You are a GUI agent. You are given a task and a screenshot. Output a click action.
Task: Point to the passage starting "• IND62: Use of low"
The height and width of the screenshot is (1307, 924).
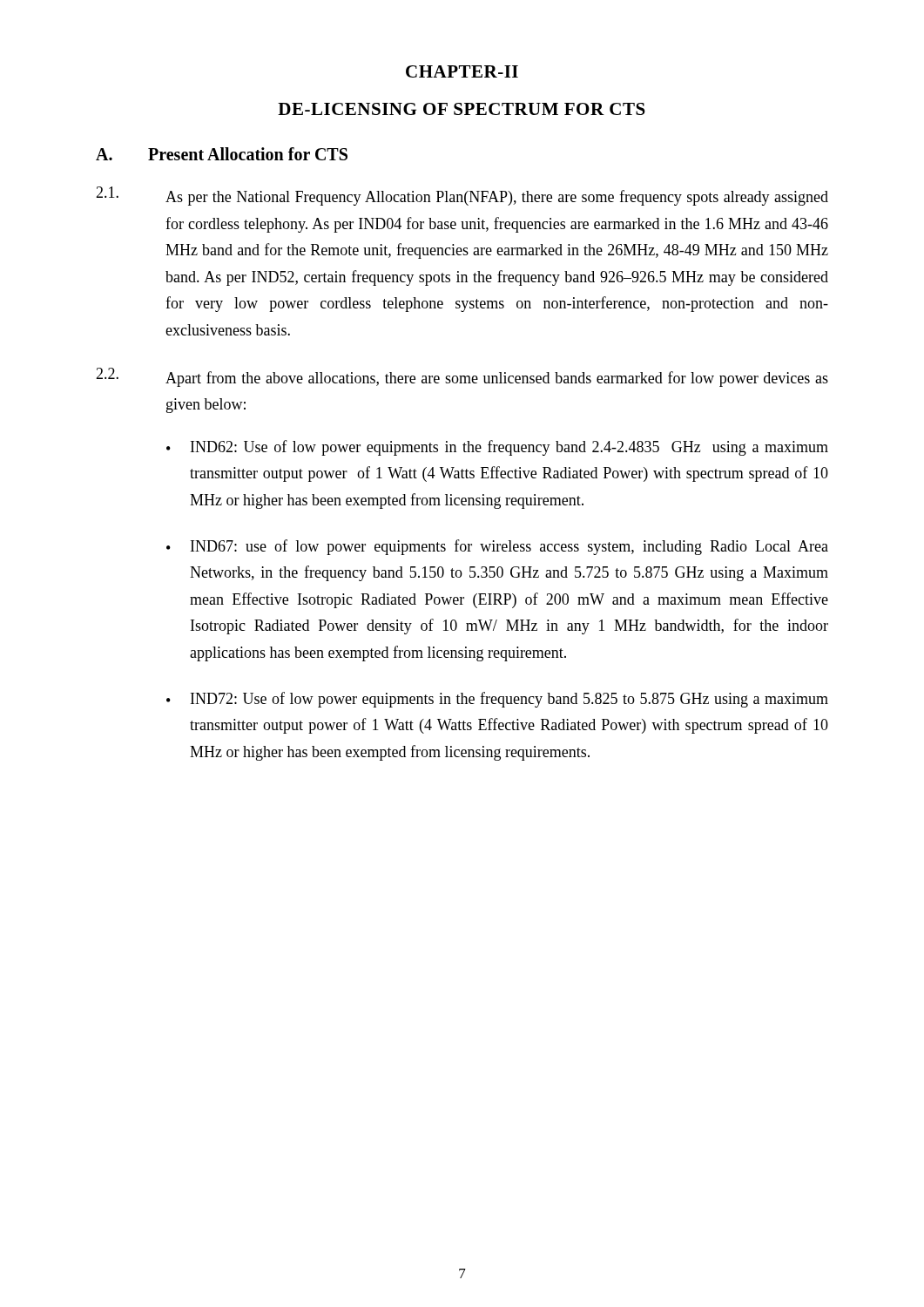pyautogui.click(x=497, y=474)
